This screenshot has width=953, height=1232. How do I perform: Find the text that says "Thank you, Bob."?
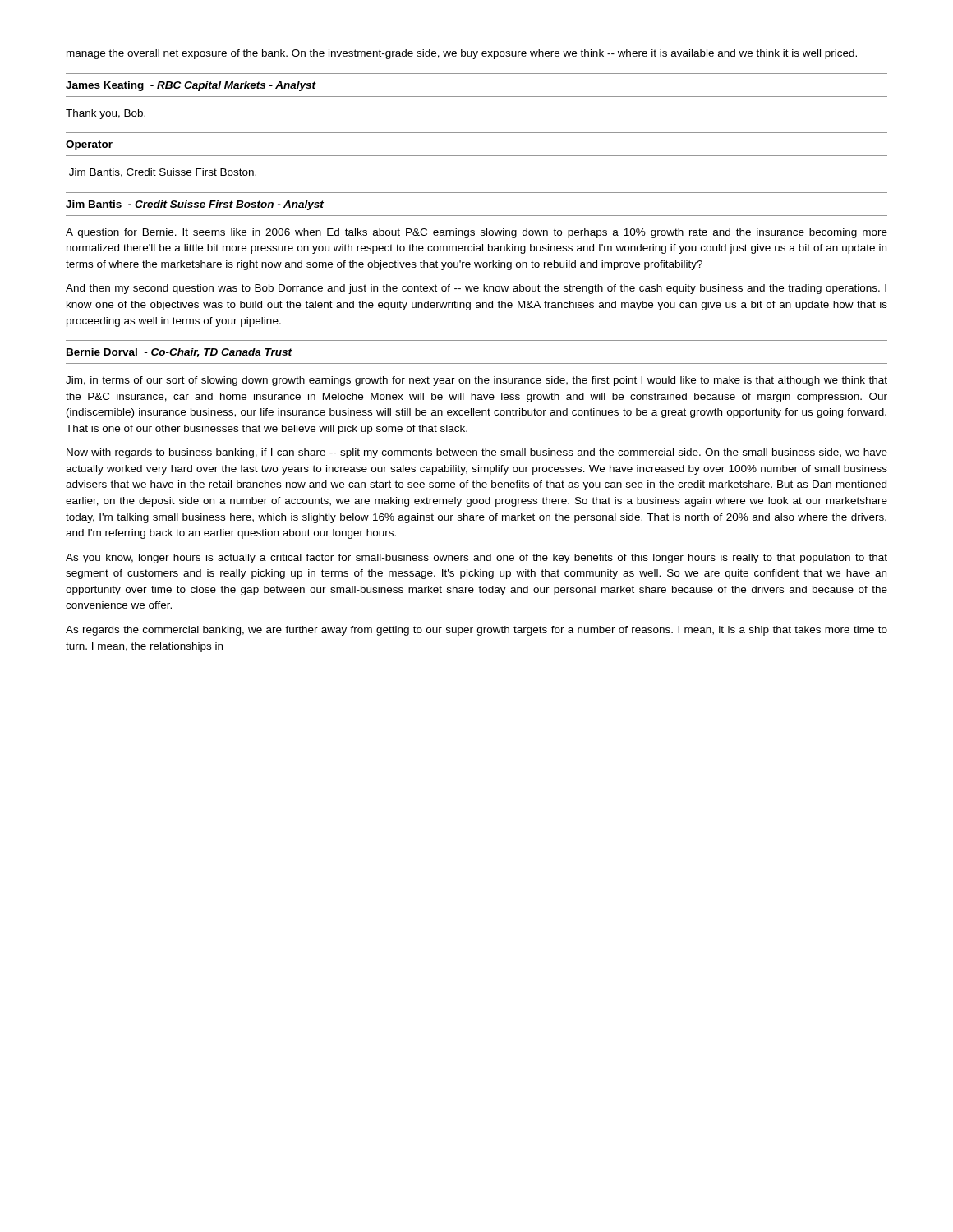(x=106, y=113)
